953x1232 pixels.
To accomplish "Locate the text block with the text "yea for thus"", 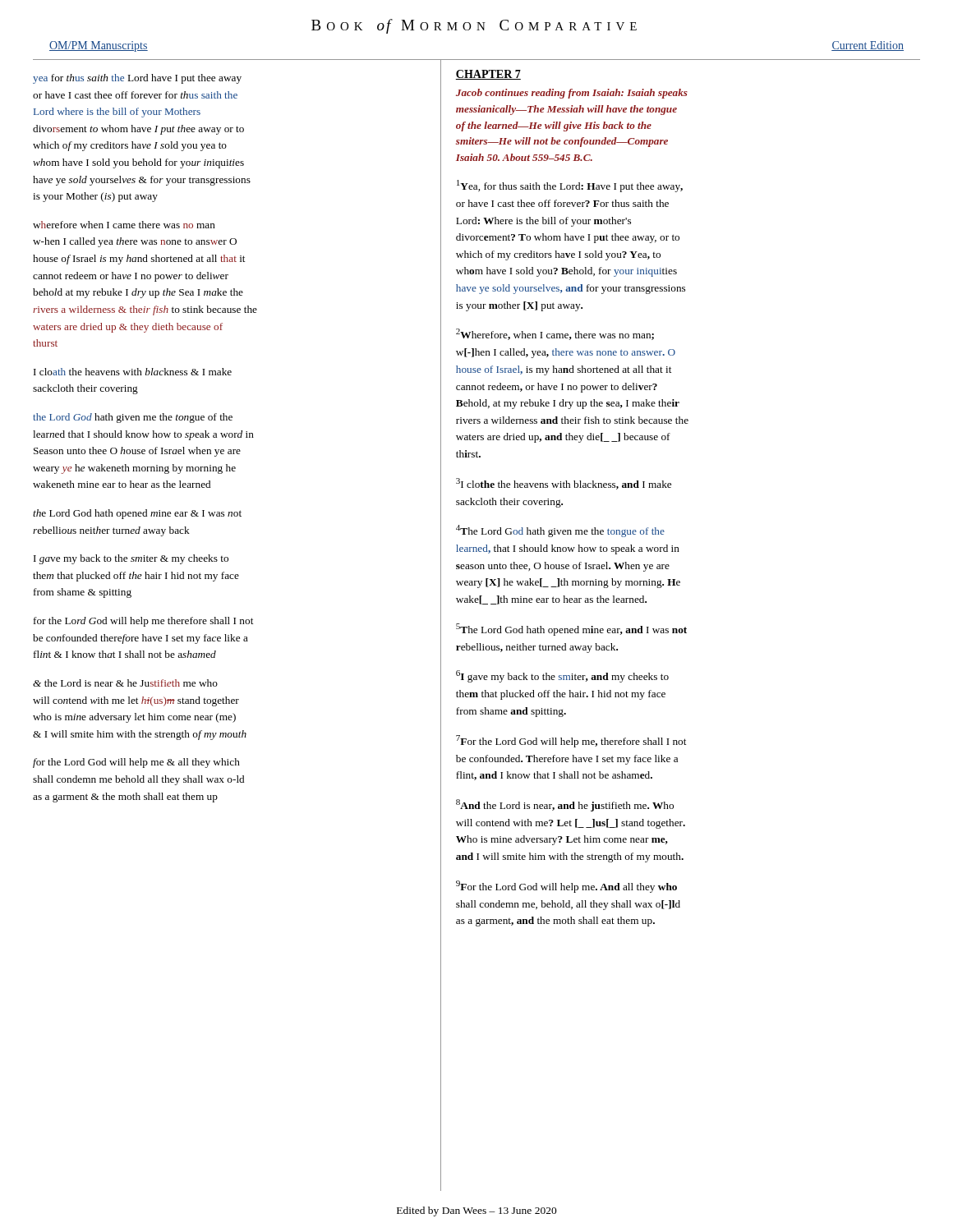I will point(142,137).
